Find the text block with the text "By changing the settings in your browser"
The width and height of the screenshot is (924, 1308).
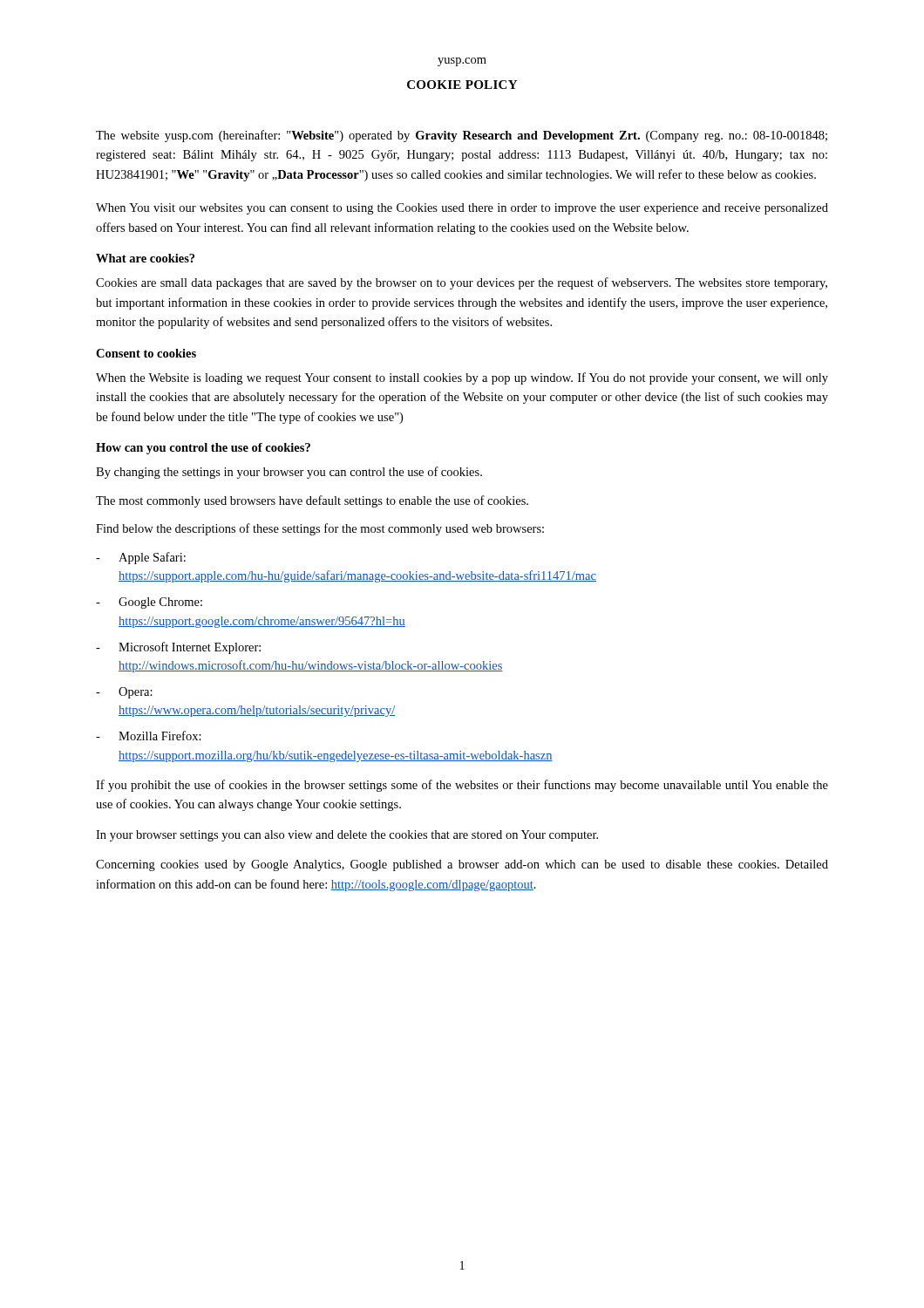click(289, 472)
